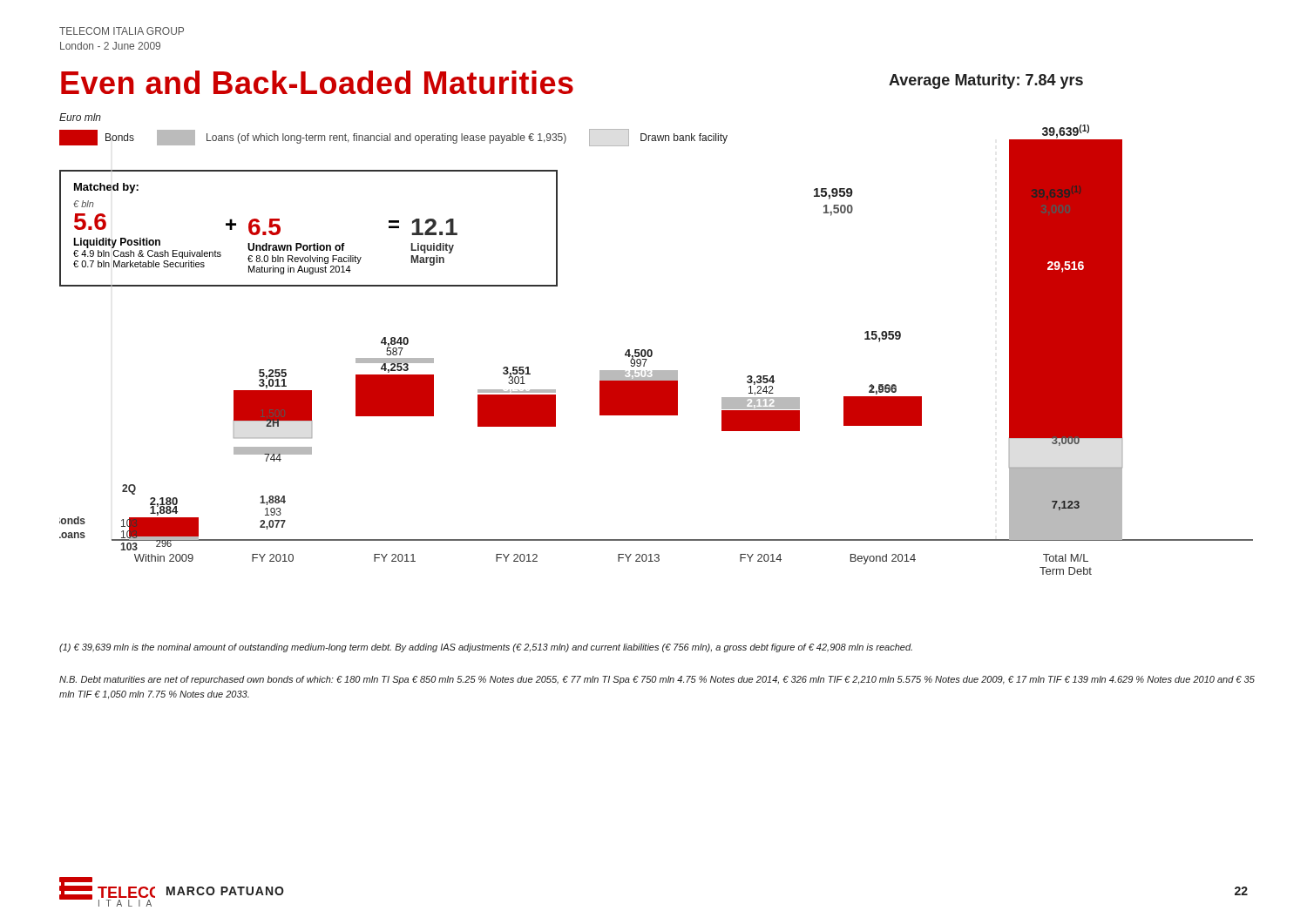The image size is (1307, 924).
Task: Where is the passage that starts "Matched by: € bln"?
Action: 106,188
